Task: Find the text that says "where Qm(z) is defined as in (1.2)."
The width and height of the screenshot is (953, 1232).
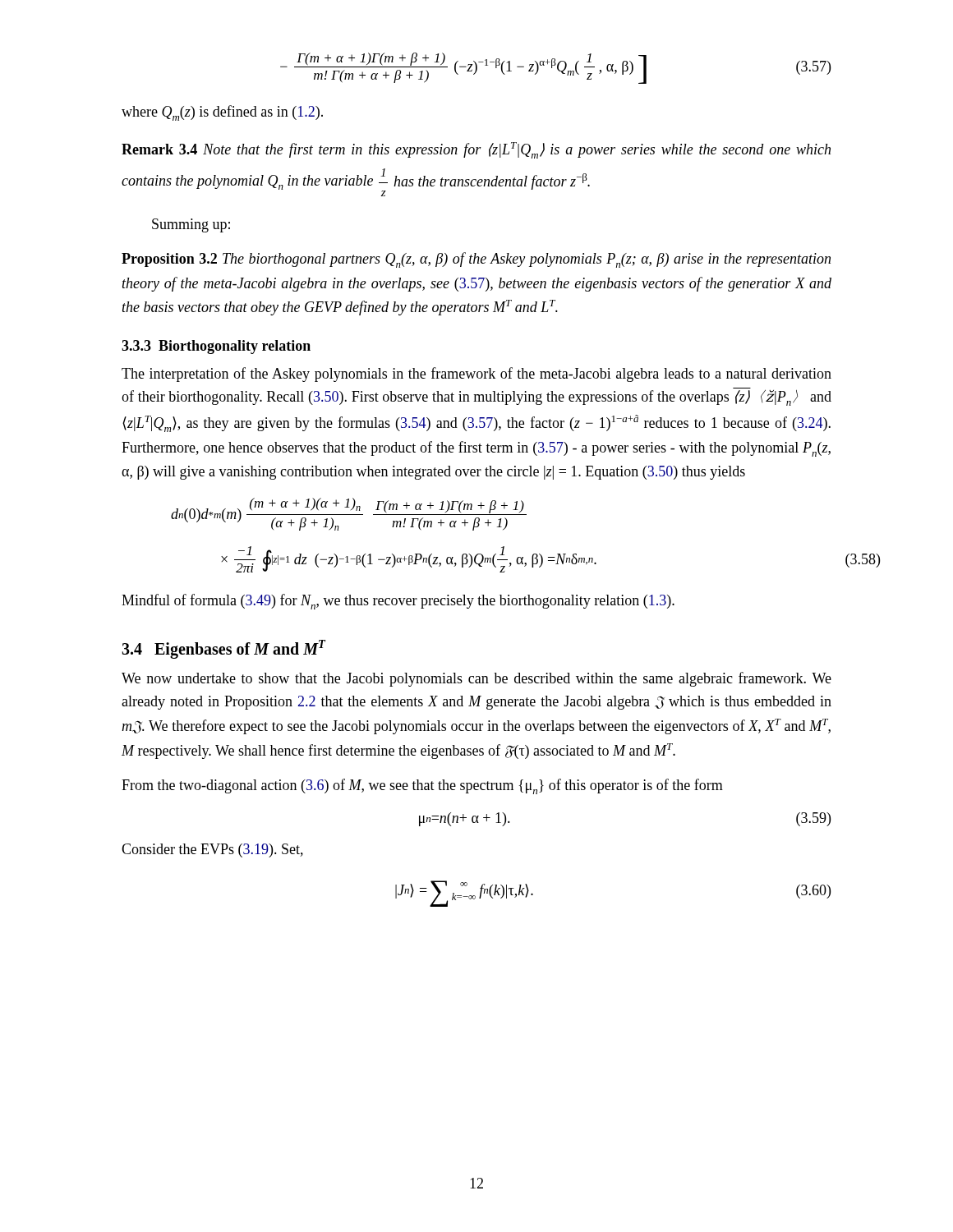Action: pos(222,113)
